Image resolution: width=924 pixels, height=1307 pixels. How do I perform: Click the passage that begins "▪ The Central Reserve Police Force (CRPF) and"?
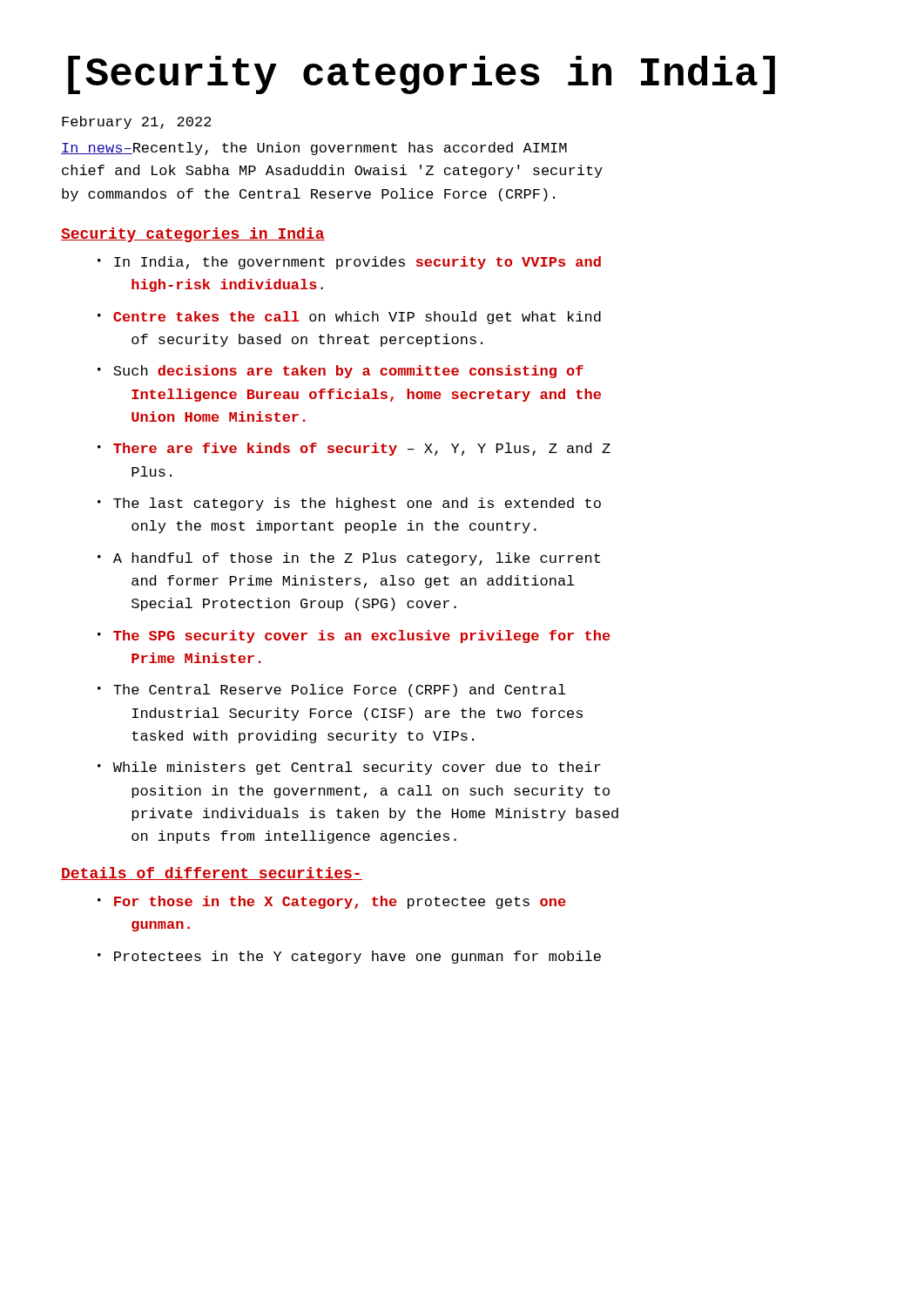coord(340,714)
